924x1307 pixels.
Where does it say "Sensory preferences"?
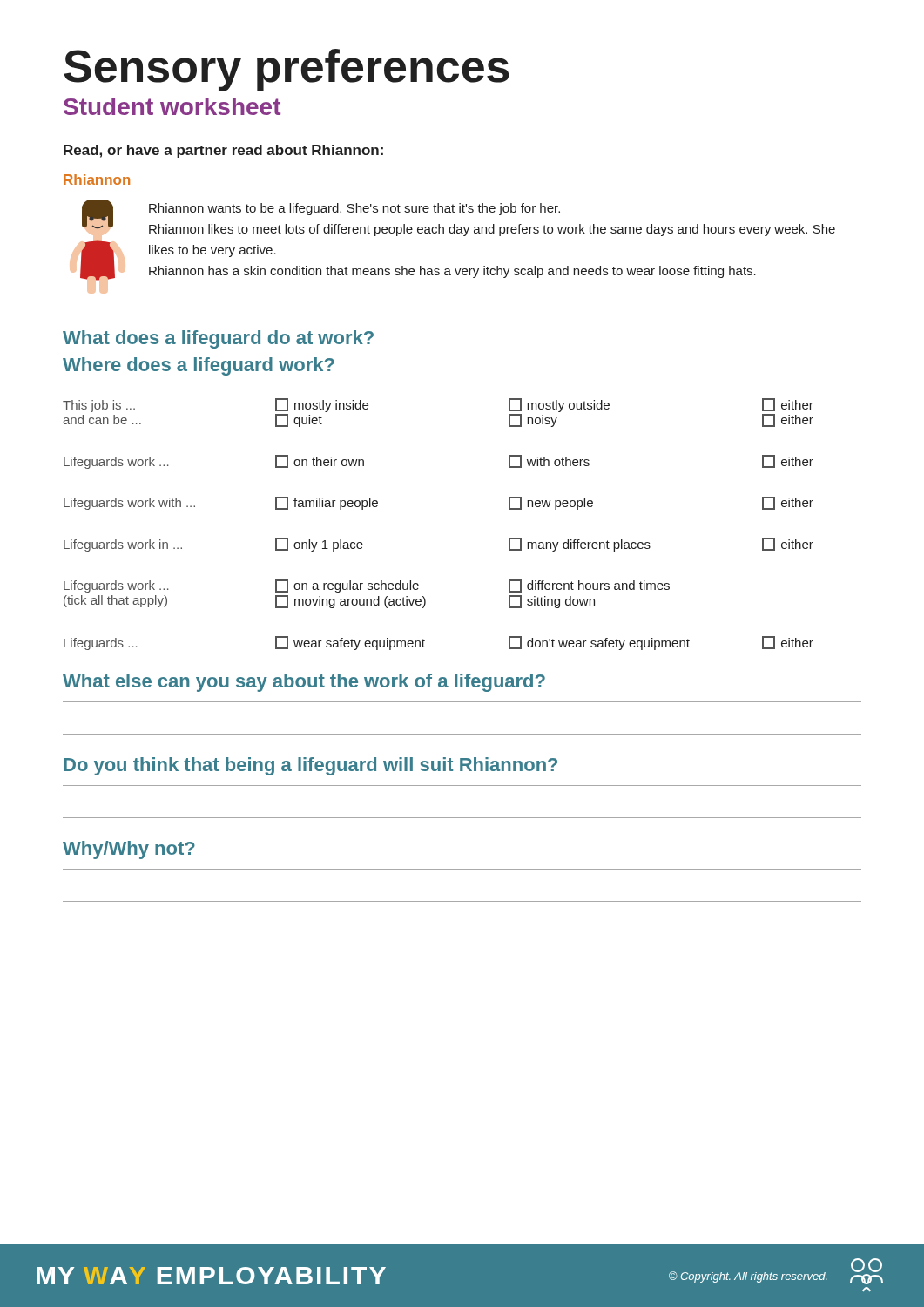coord(287,67)
